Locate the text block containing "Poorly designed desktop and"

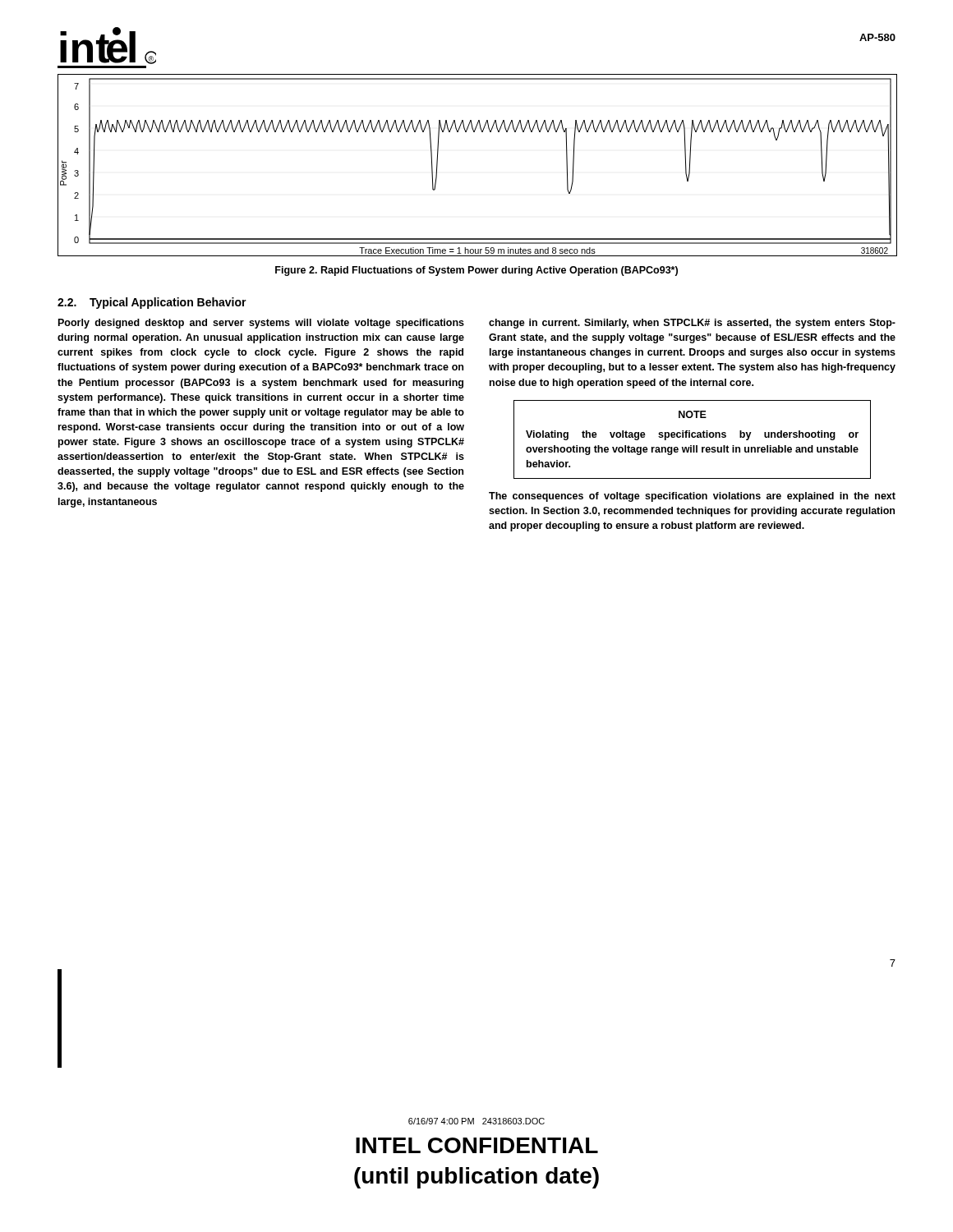(x=261, y=412)
